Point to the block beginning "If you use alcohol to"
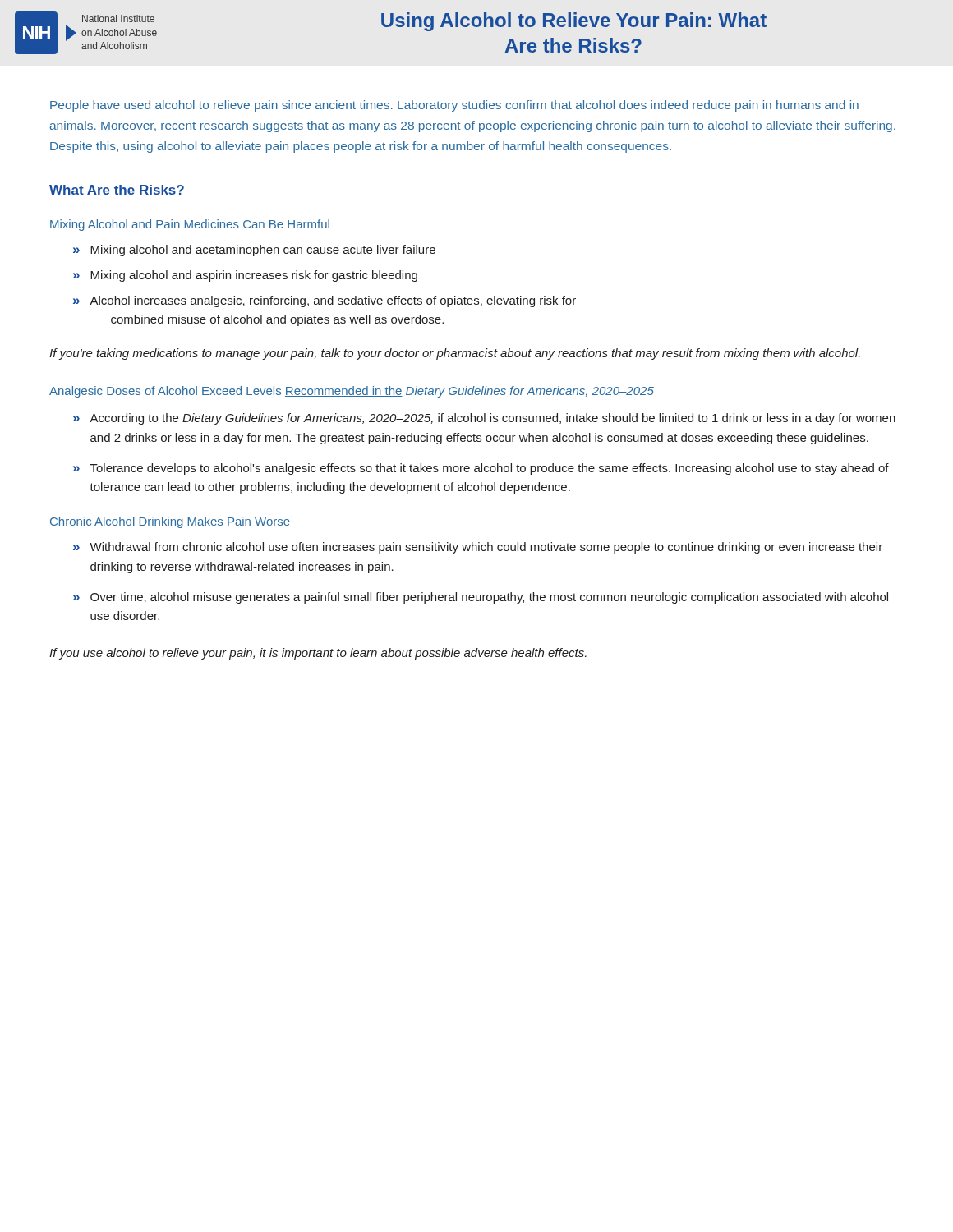 pos(476,653)
